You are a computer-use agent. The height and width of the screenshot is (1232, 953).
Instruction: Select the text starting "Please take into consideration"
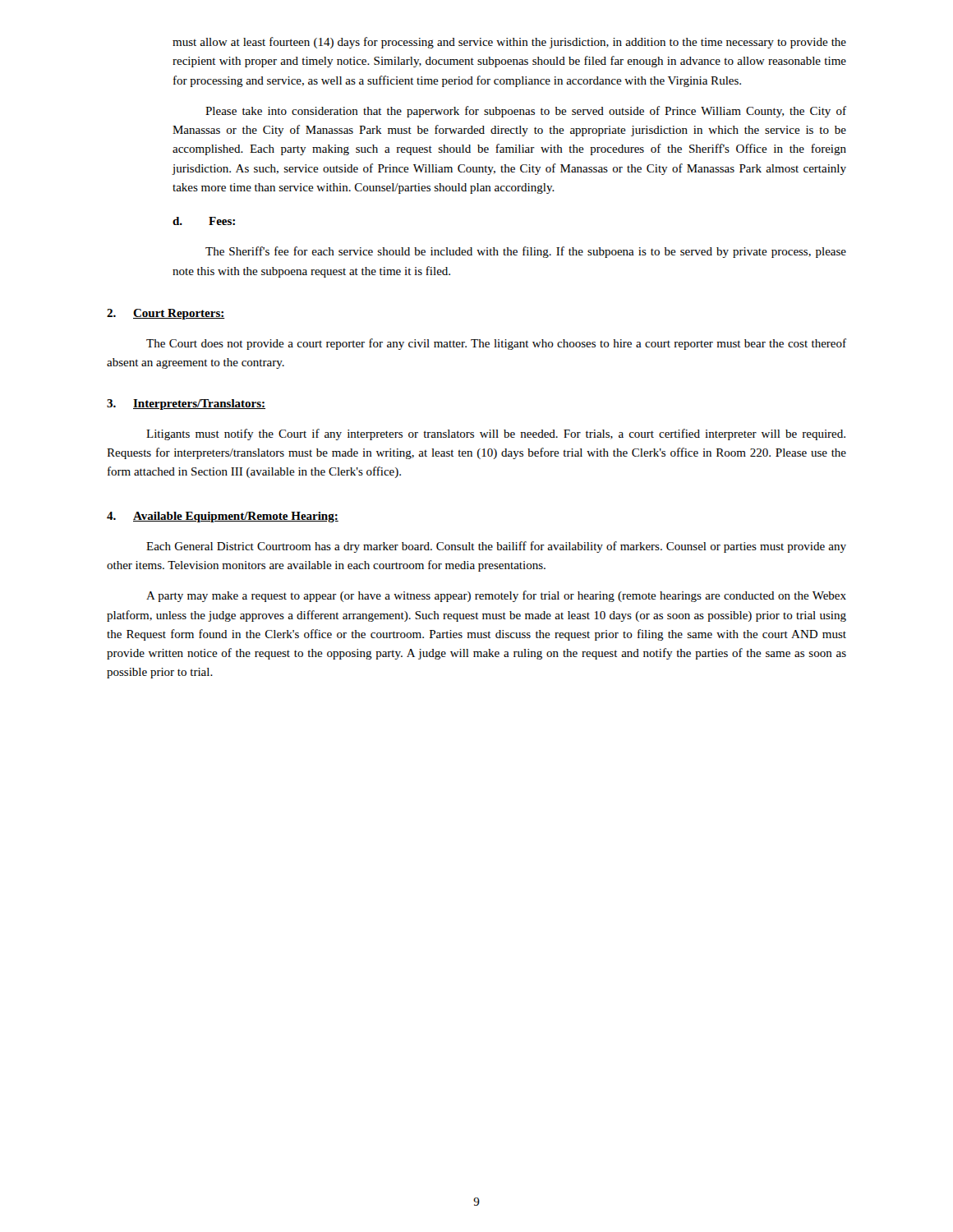click(x=509, y=149)
